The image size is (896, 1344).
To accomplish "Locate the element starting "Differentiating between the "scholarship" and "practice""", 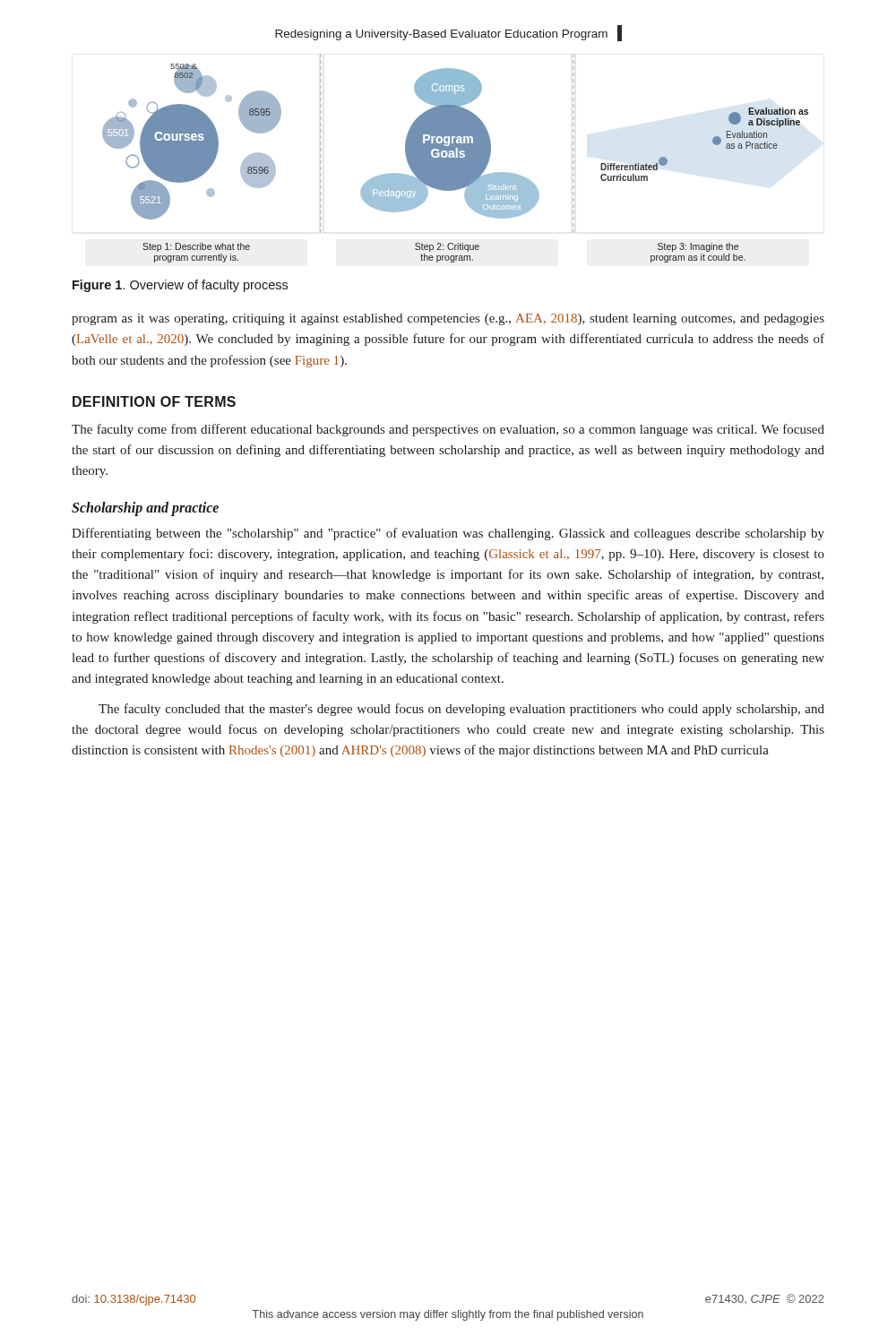I will [x=448, y=642].
